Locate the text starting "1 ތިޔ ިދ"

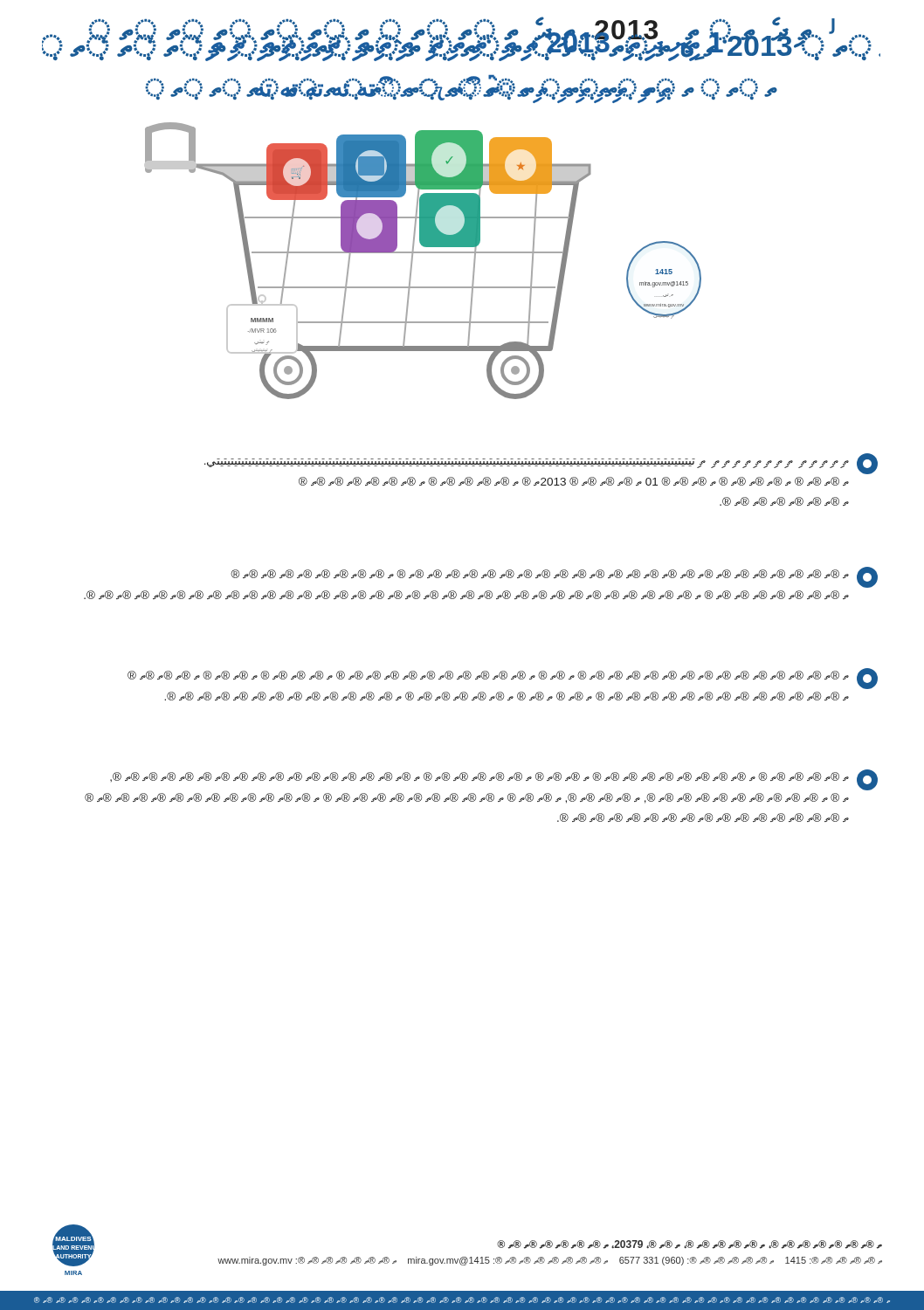point(462,60)
